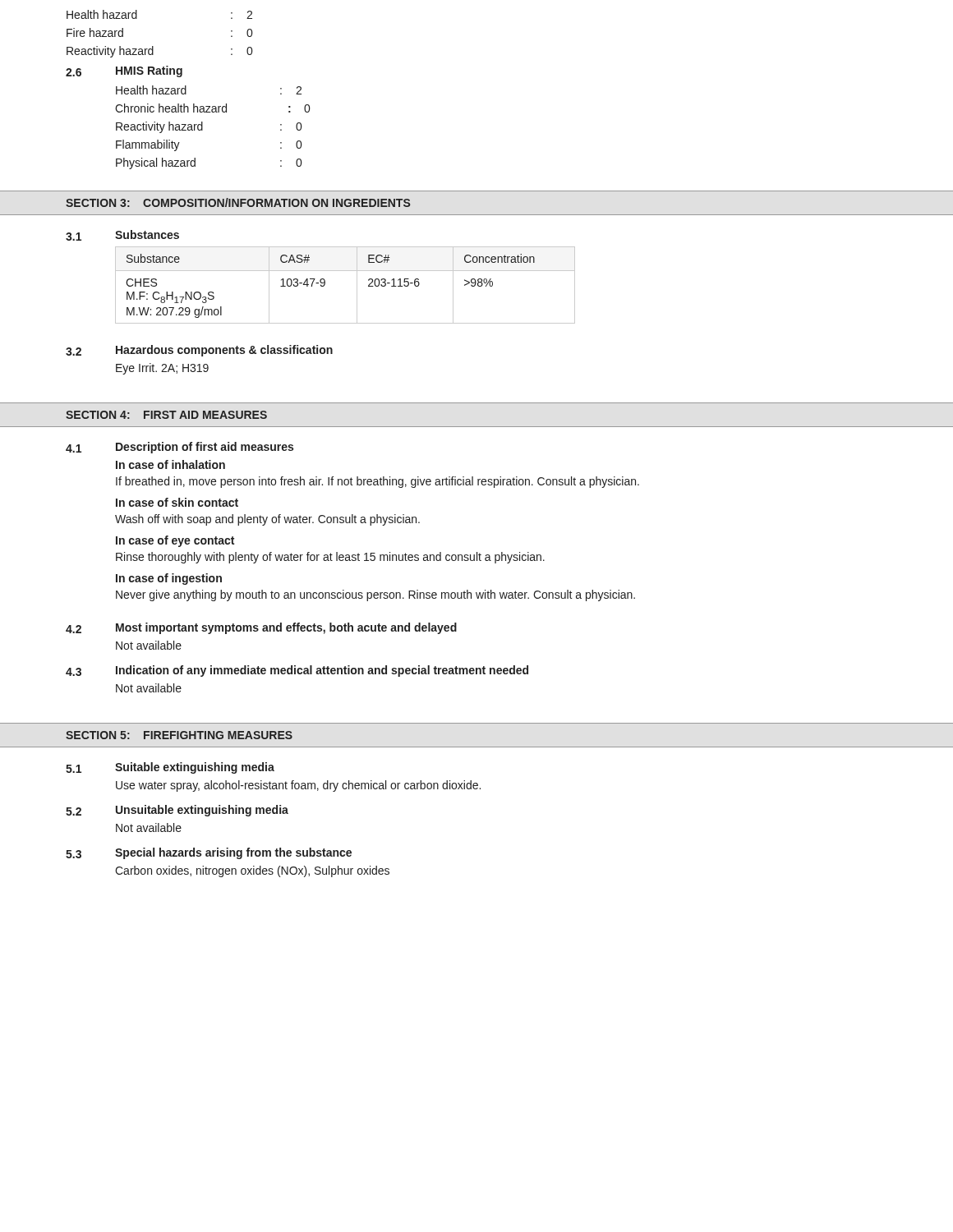The image size is (953, 1232).
Task: Click where it says "SECTION 5: FIREFIGHTING MEASURES"
Action: (x=179, y=735)
